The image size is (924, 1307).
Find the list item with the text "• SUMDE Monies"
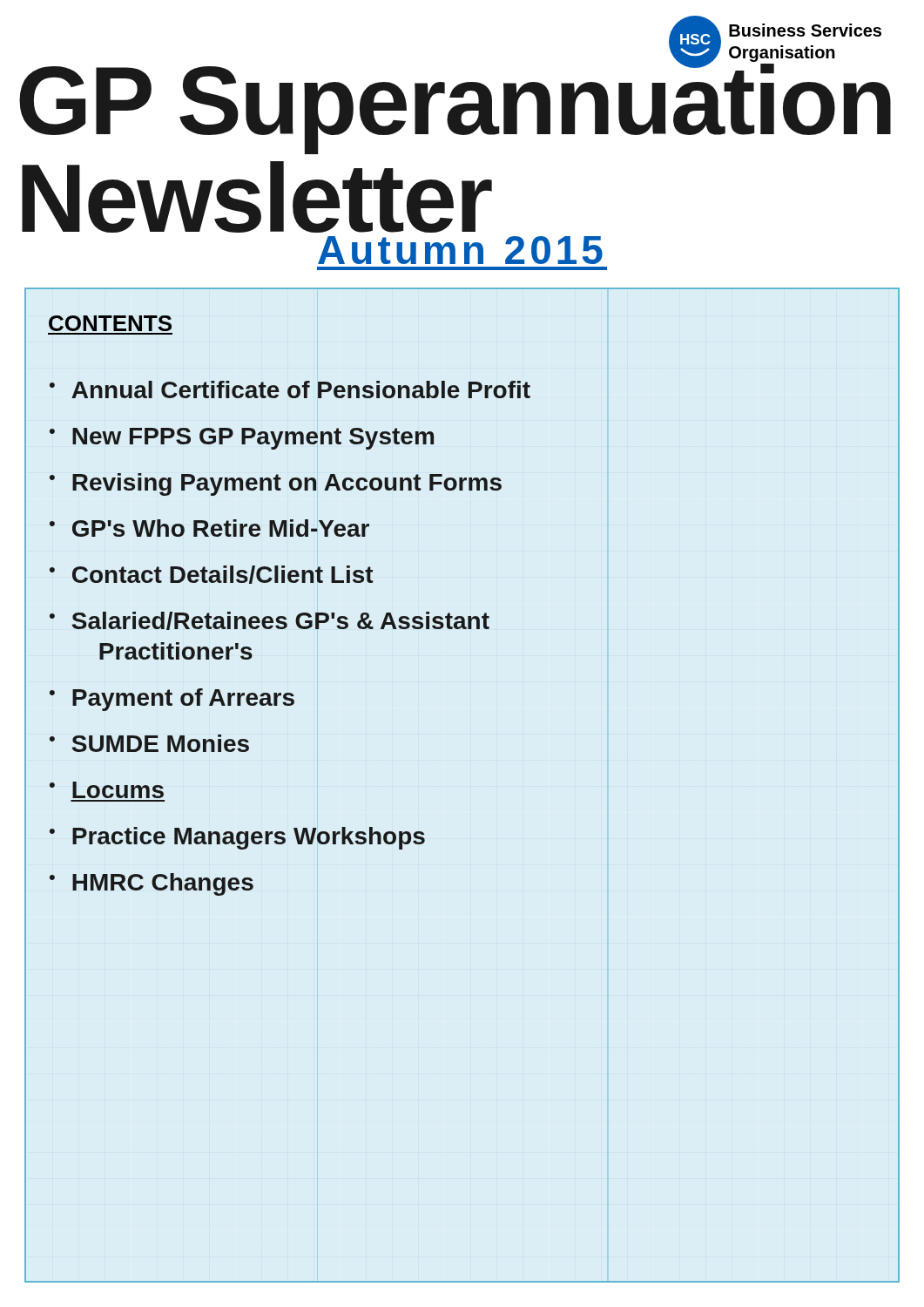[x=149, y=744]
